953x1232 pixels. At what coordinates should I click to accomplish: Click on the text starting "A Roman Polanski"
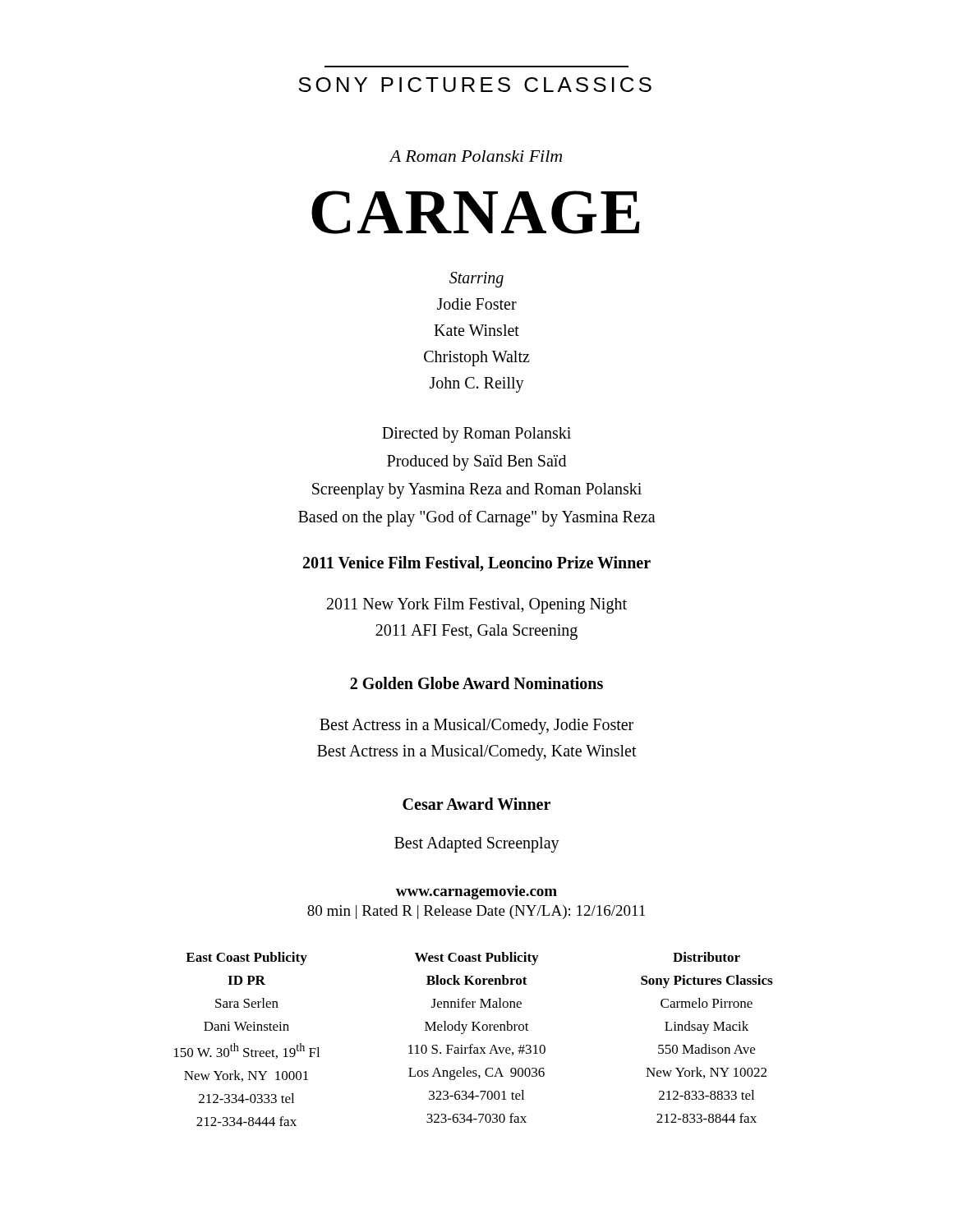476,156
